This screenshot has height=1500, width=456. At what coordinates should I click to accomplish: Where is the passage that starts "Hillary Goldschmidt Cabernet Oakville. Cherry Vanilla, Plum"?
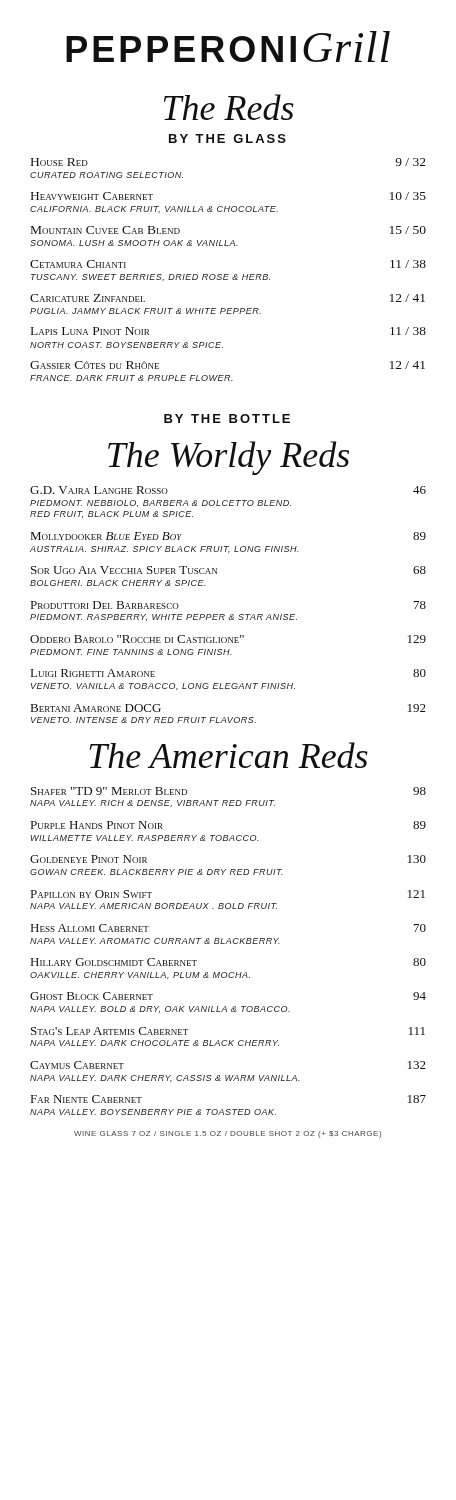click(x=228, y=968)
